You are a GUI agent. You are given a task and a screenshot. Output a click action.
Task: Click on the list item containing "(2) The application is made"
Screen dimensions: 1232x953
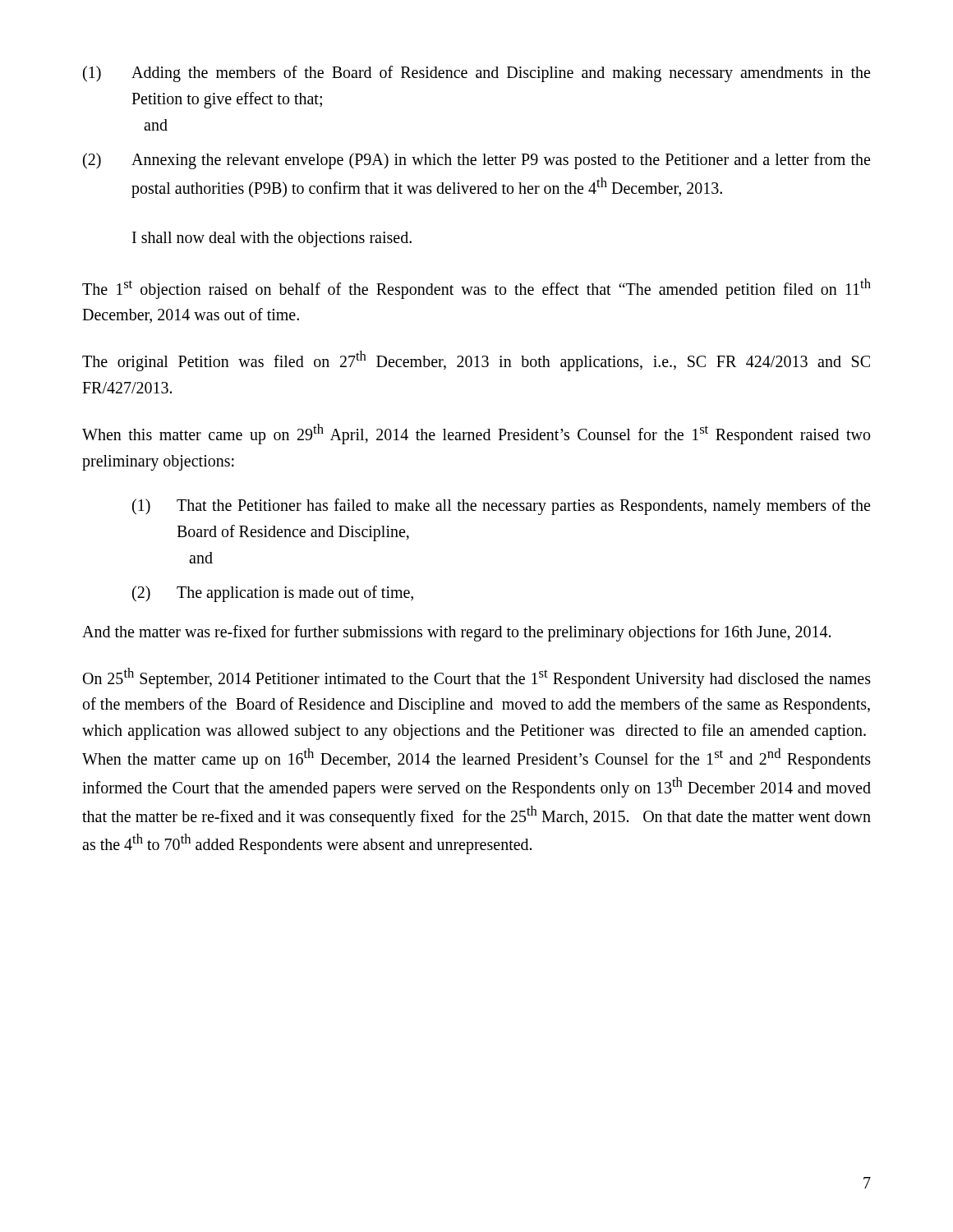point(273,594)
